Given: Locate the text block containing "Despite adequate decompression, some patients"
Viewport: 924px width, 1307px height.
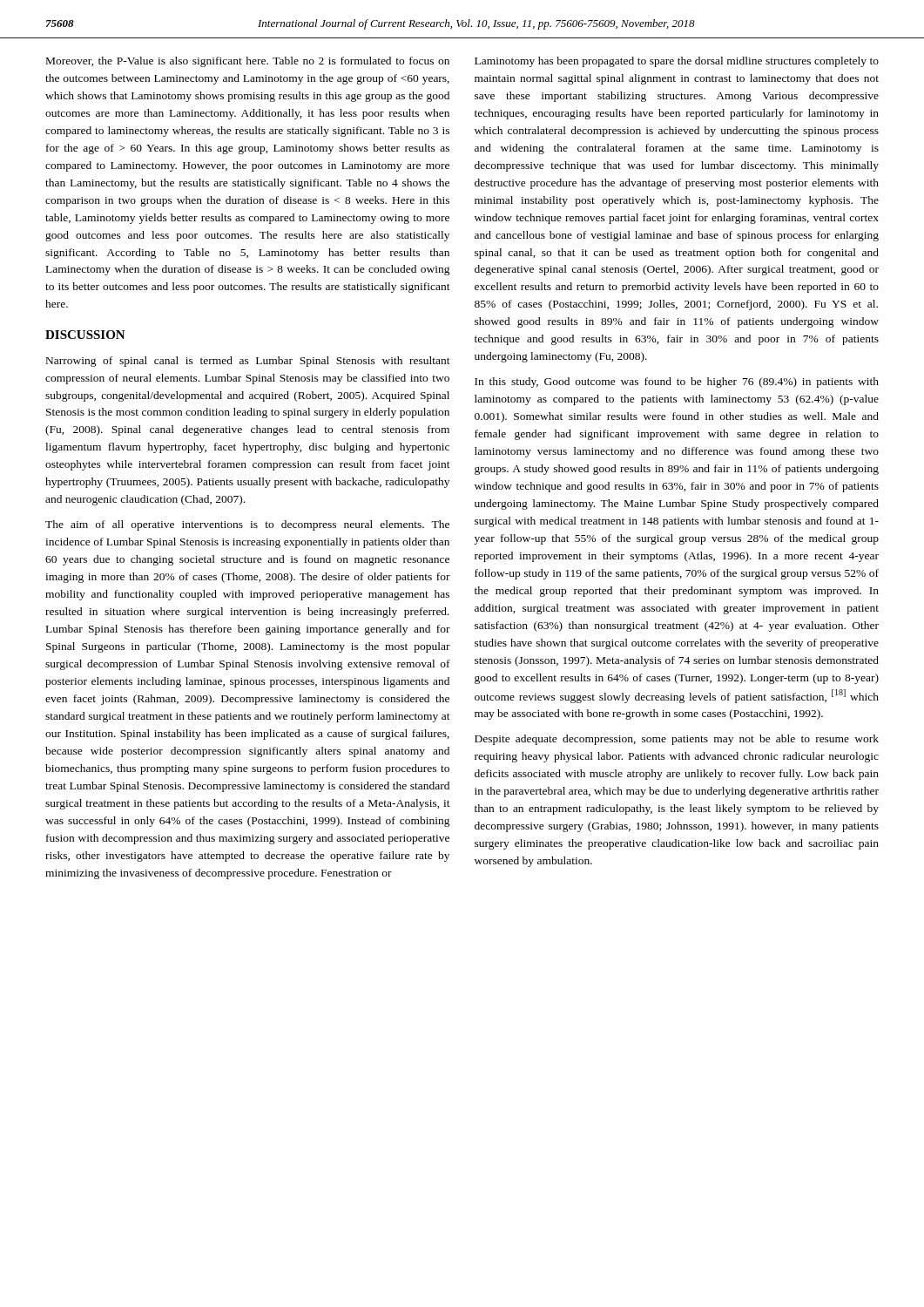Looking at the screenshot, I should (x=676, y=800).
